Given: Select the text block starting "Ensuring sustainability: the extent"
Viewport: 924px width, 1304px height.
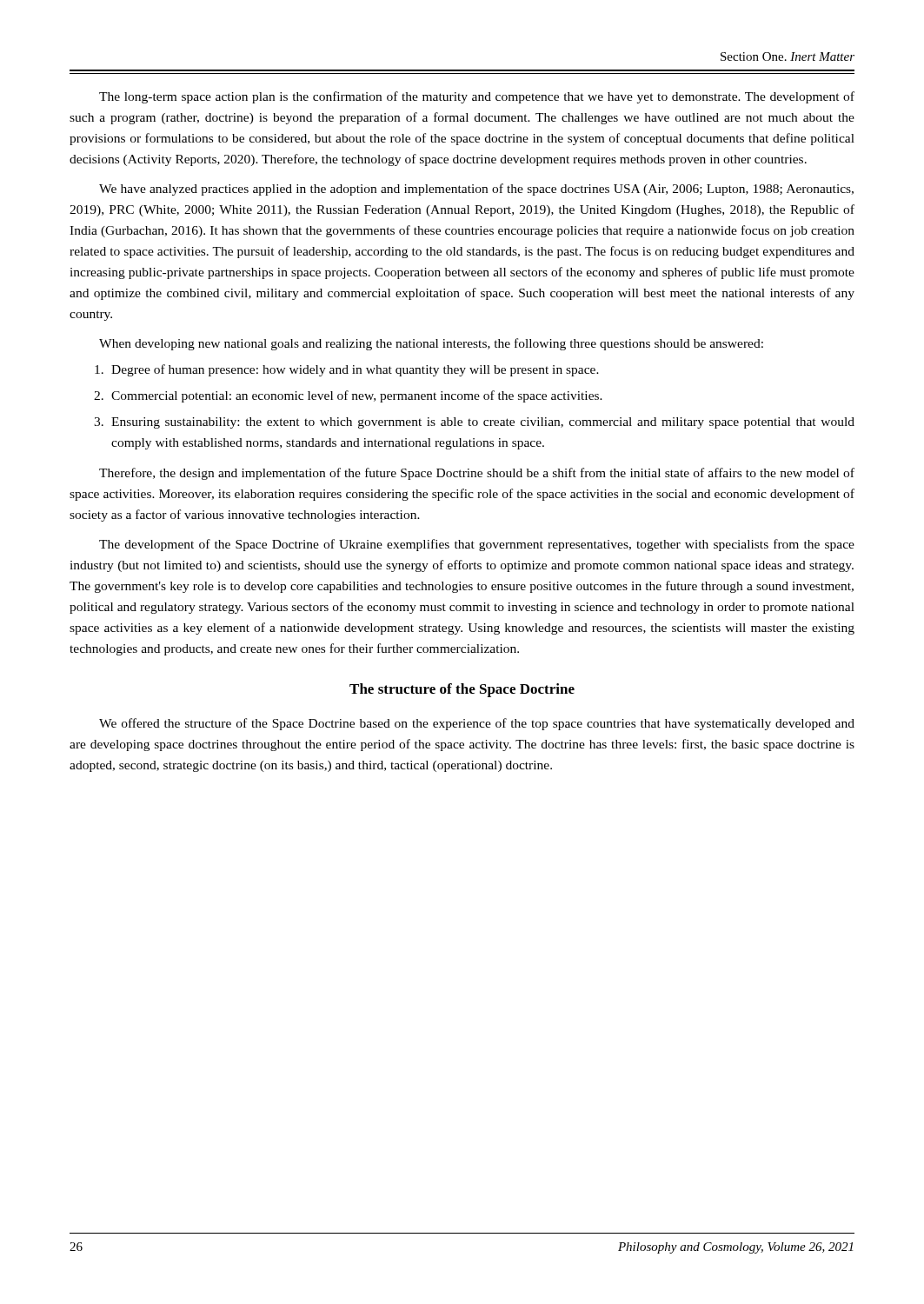Looking at the screenshot, I should click(483, 432).
